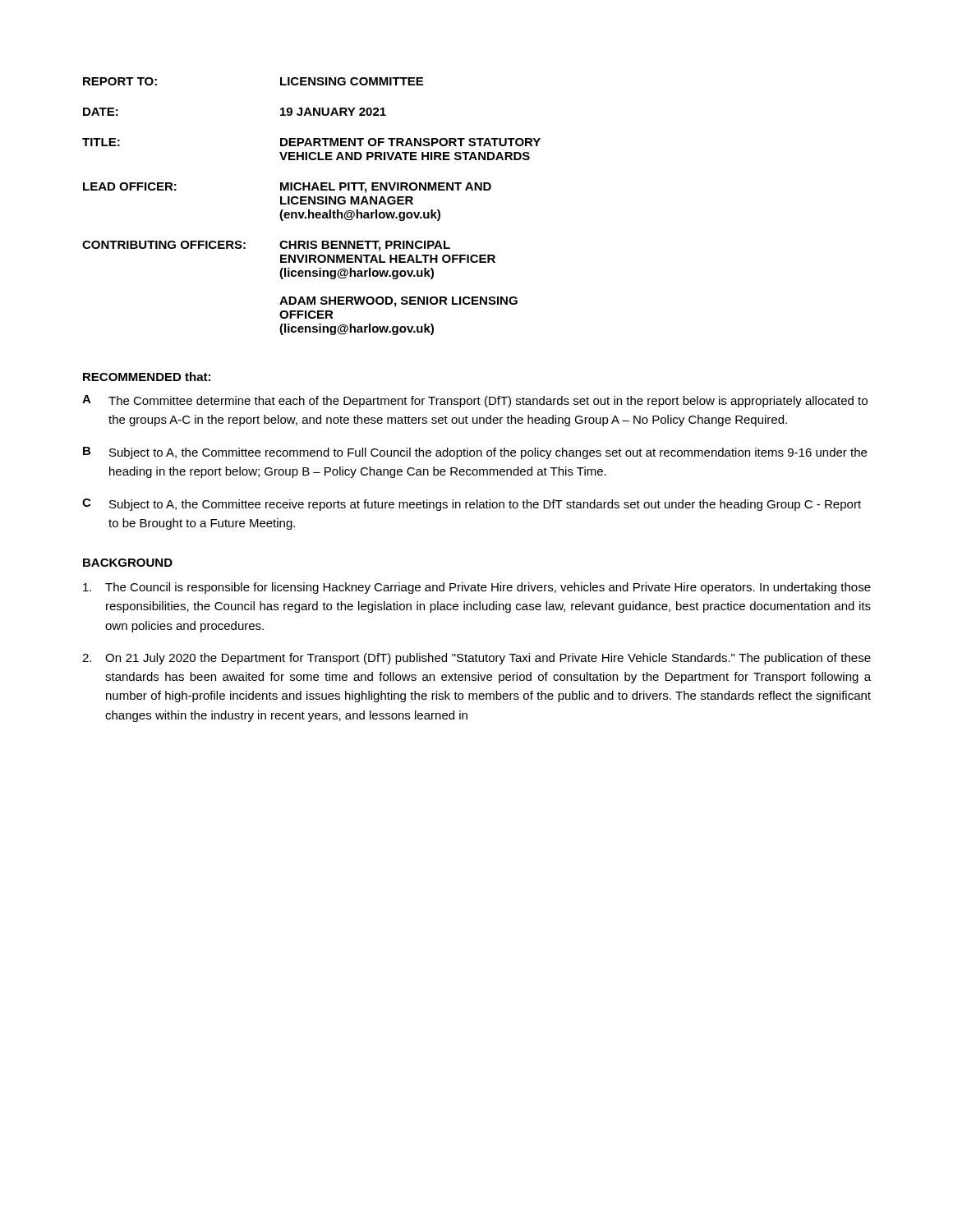Locate the element starting "The Council is responsible for licensing"
This screenshot has height=1232, width=953.
pyautogui.click(x=476, y=606)
